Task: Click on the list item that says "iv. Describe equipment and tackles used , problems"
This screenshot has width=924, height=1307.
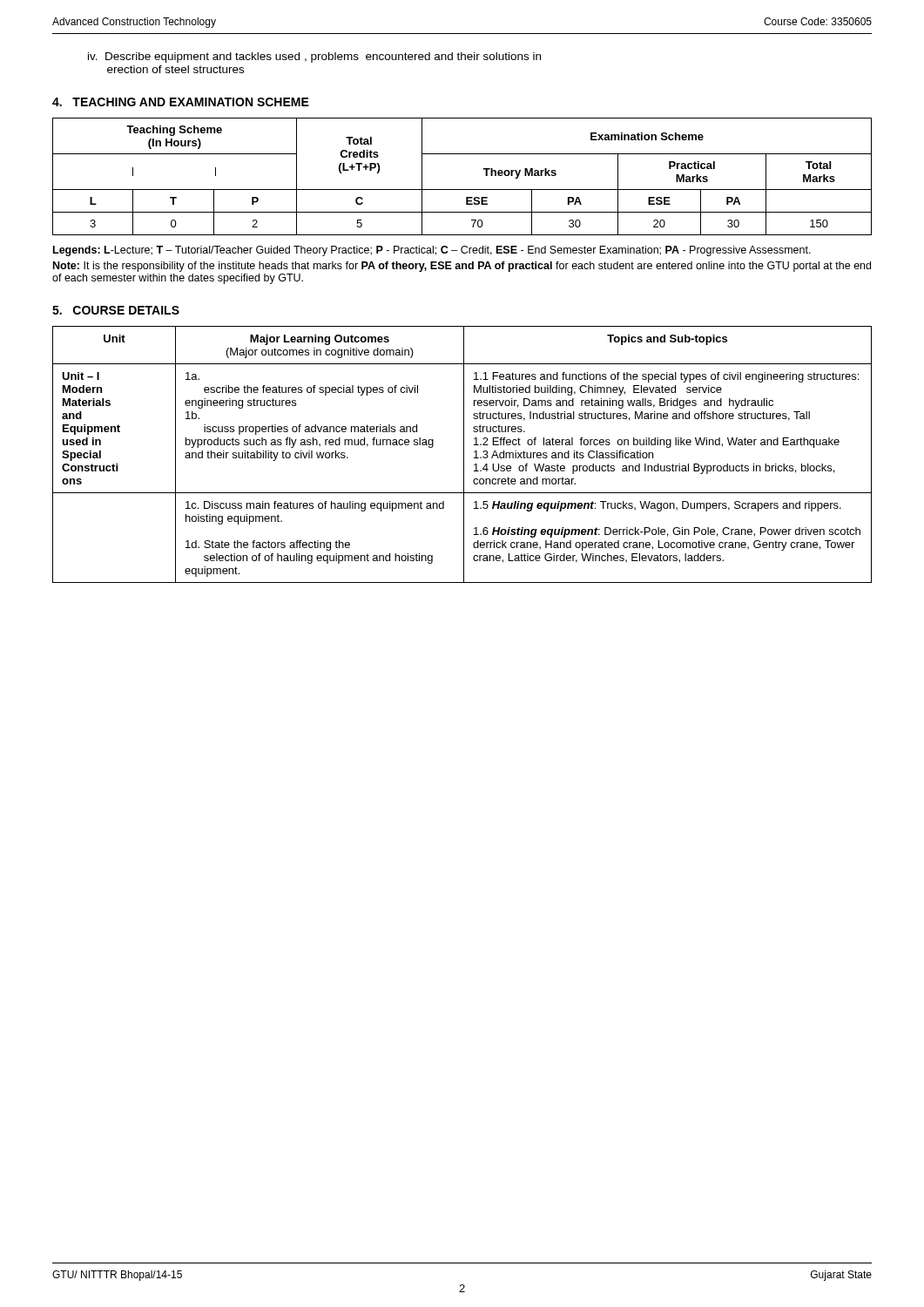Action: 314,63
